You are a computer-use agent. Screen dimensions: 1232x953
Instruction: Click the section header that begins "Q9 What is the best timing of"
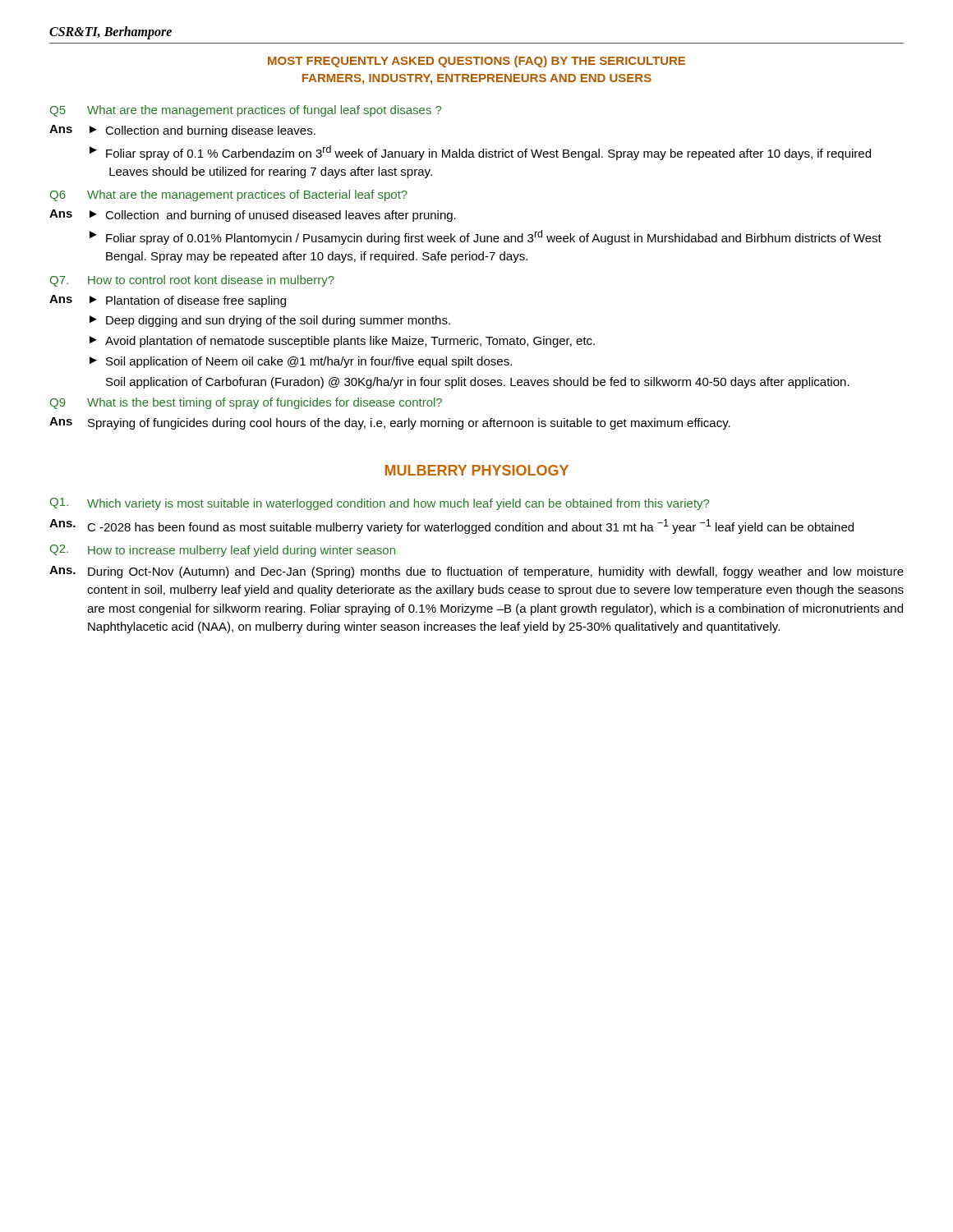246,403
